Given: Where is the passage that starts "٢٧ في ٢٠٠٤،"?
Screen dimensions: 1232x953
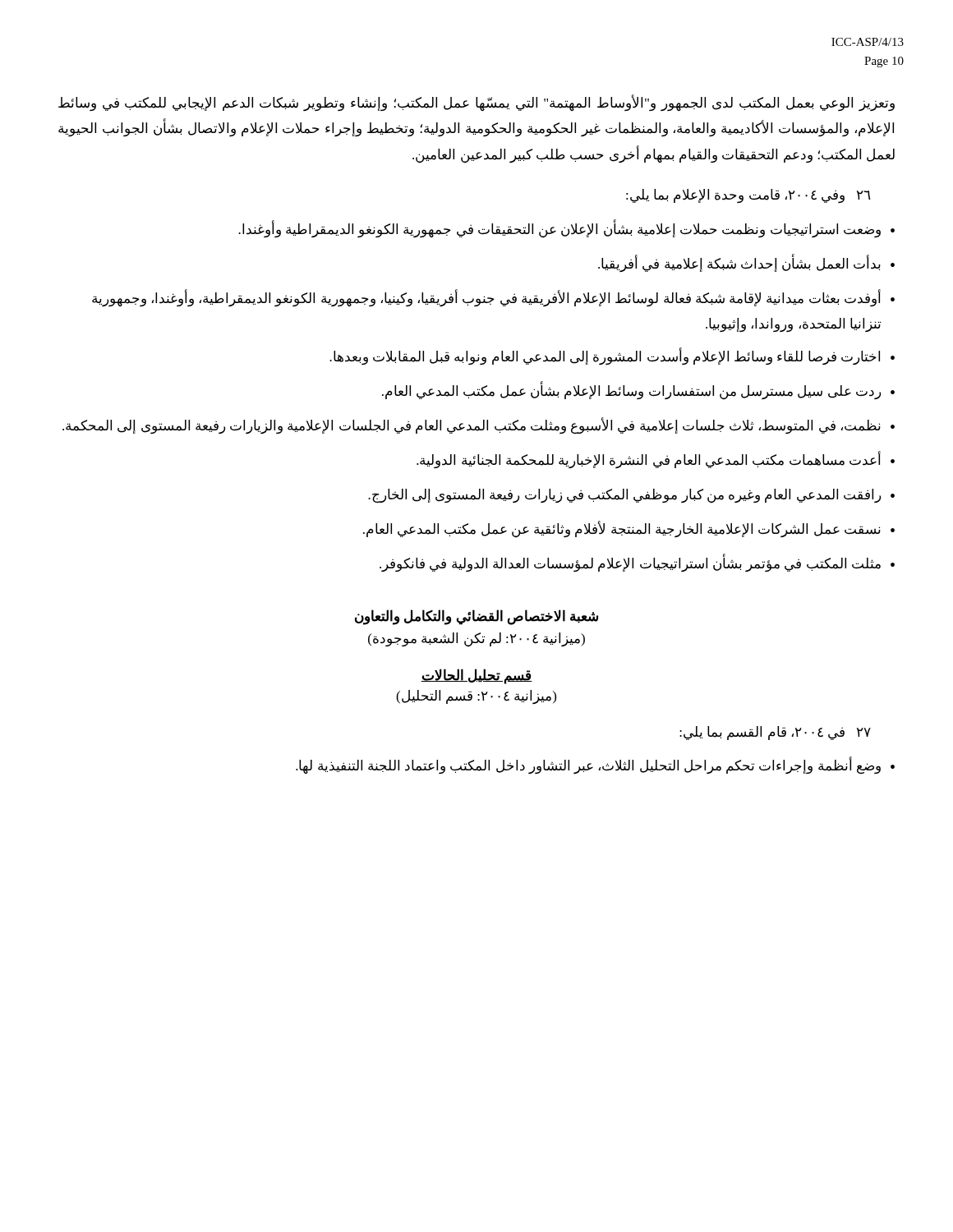Looking at the screenshot, I should point(775,732).
